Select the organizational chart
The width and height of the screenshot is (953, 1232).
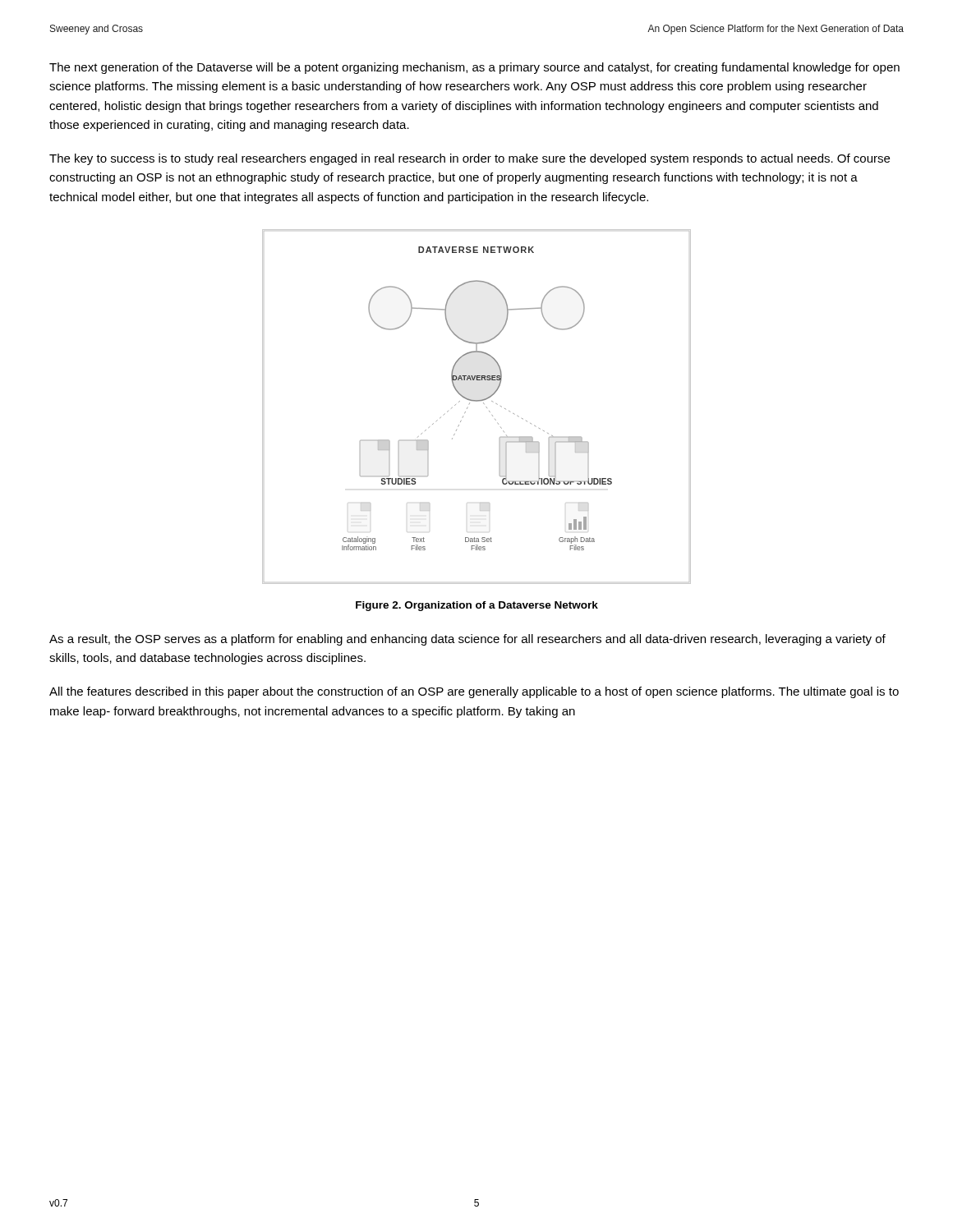coord(476,406)
